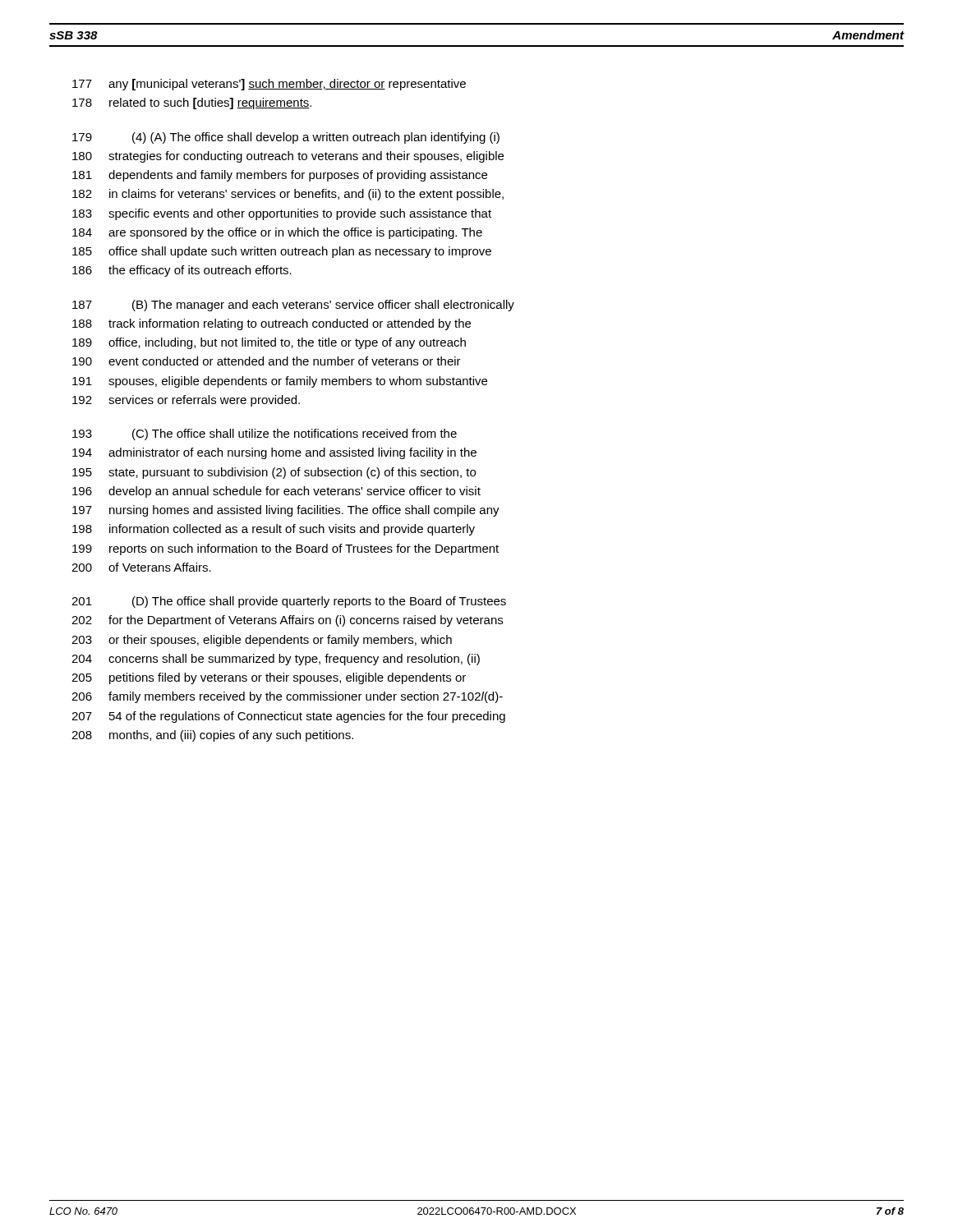Where is the passage that starts "177 any [municipal veterans']"?
The width and height of the screenshot is (953, 1232).
[x=269, y=85]
